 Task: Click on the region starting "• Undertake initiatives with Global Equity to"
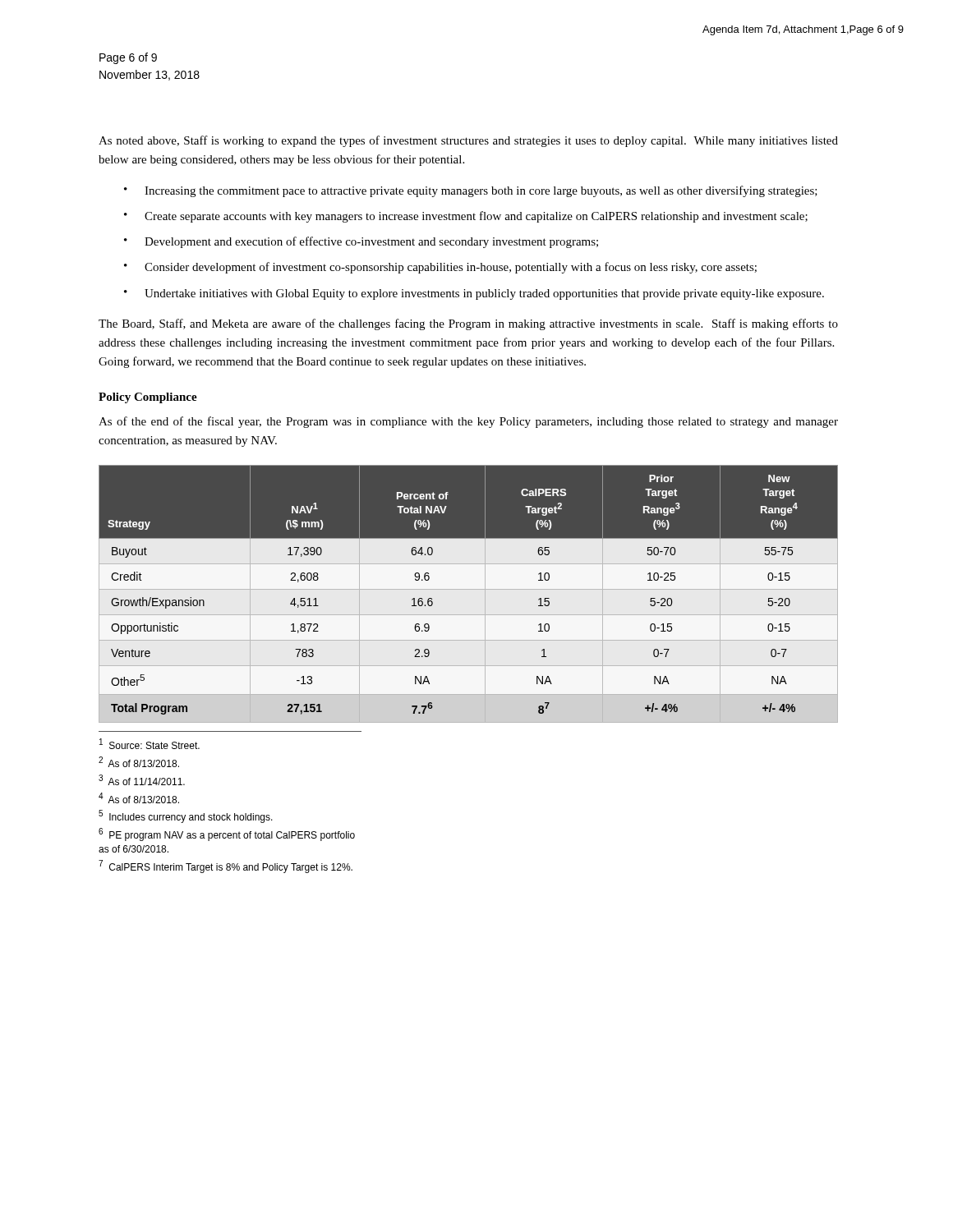pyautogui.click(x=481, y=293)
